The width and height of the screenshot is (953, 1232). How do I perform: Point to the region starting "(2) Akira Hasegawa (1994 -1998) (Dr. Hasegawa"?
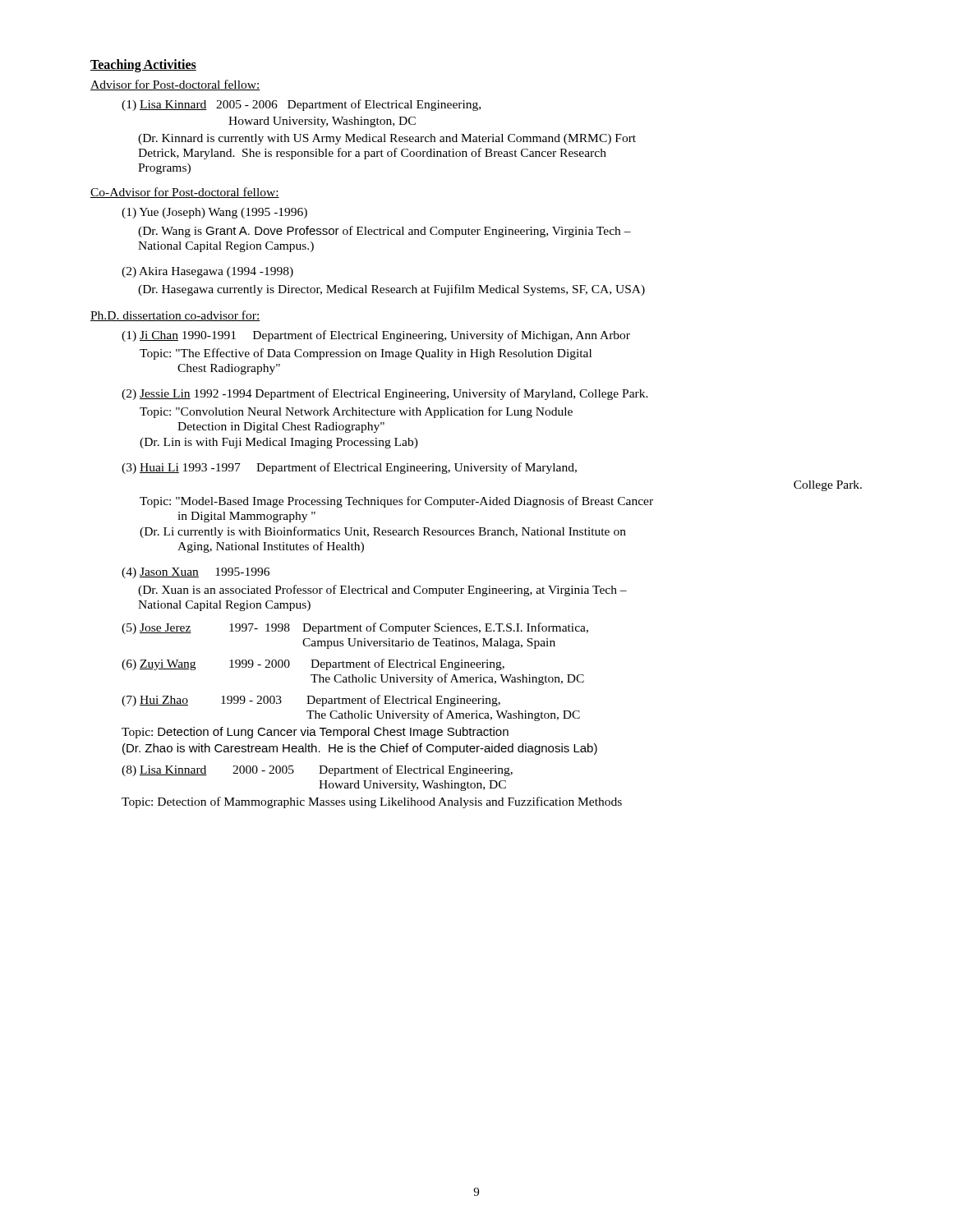click(492, 279)
